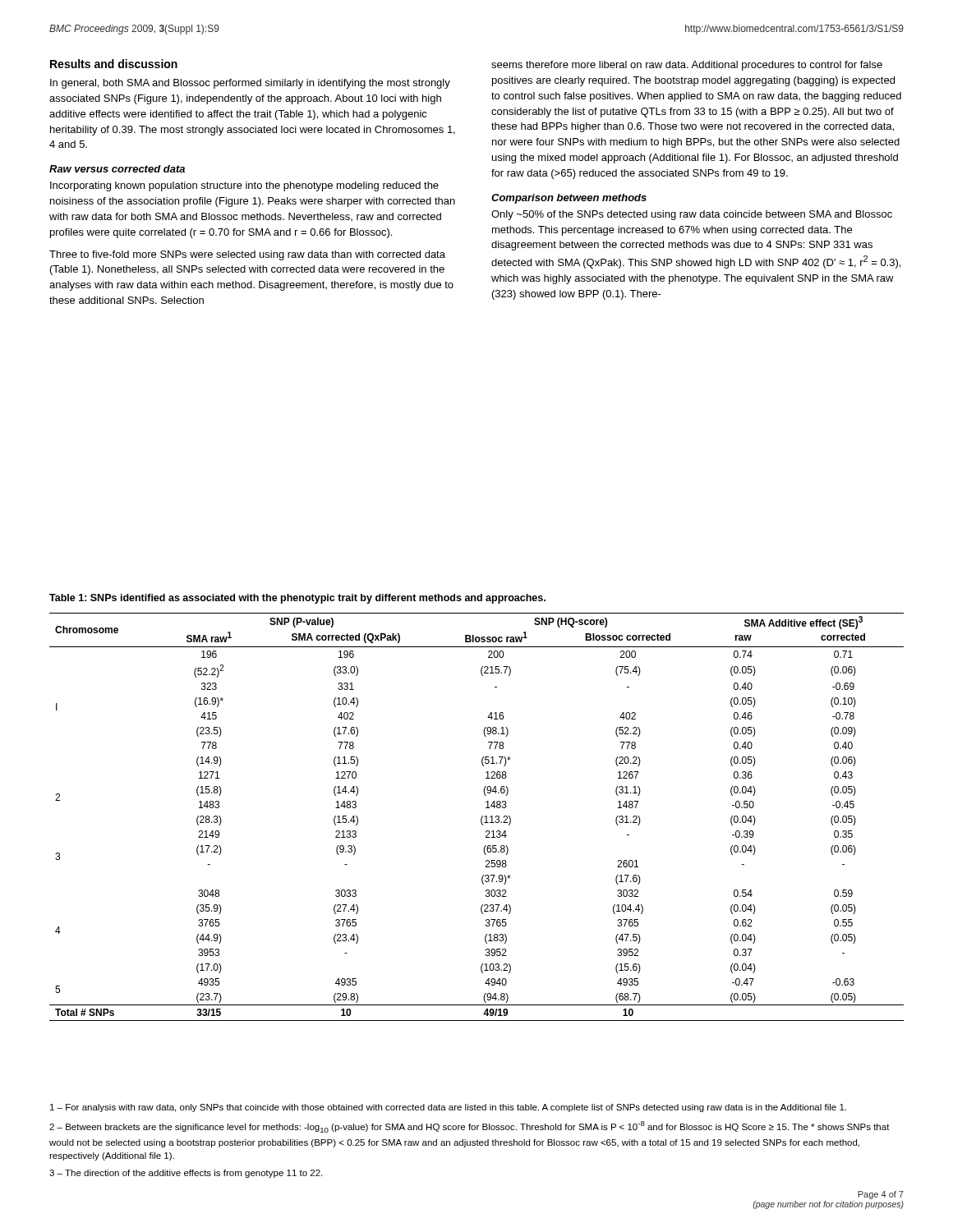The height and width of the screenshot is (1232, 953).
Task: Click where it says "Results and discussion"
Action: [114, 64]
